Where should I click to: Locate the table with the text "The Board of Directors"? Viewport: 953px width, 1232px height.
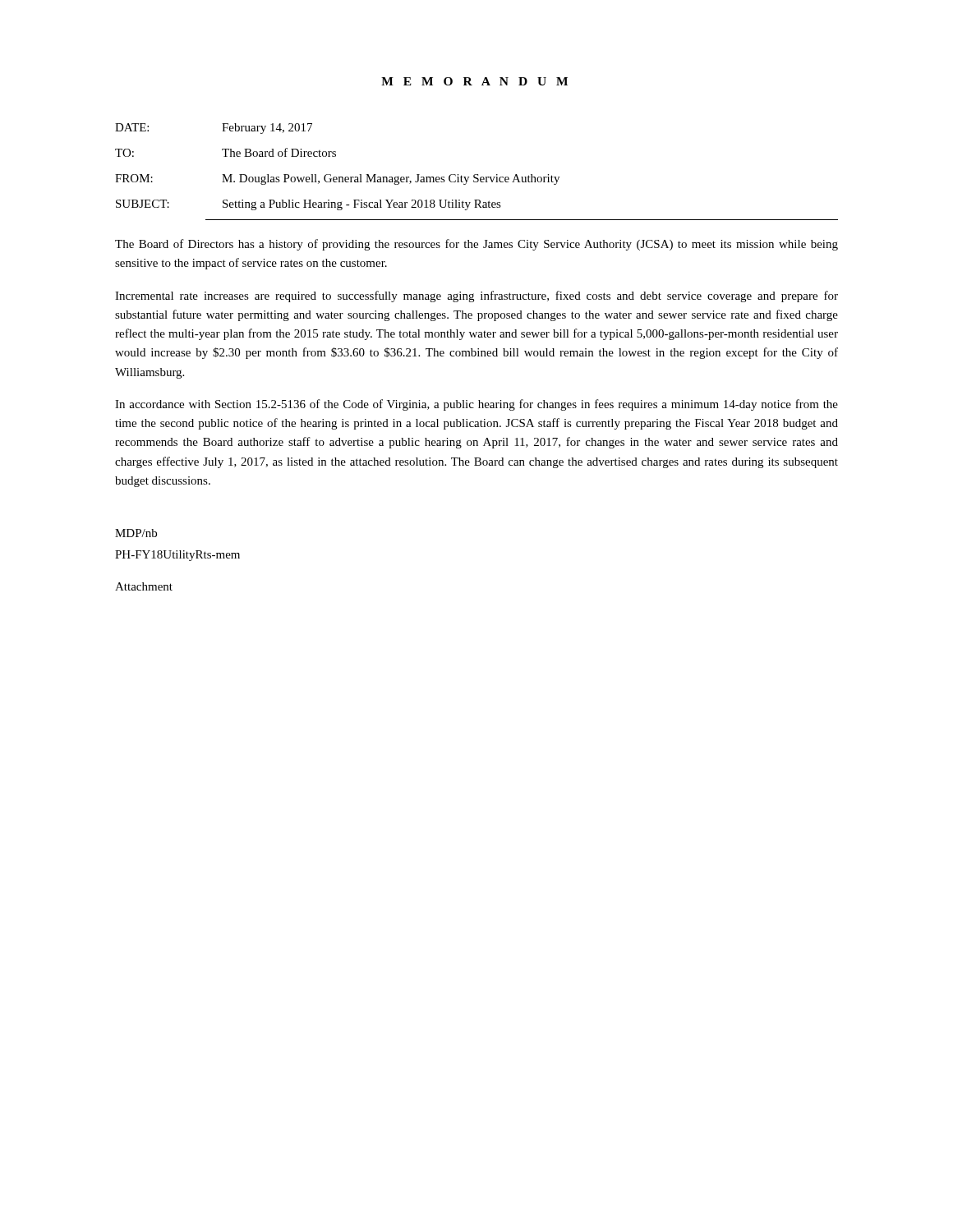pos(476,168)
